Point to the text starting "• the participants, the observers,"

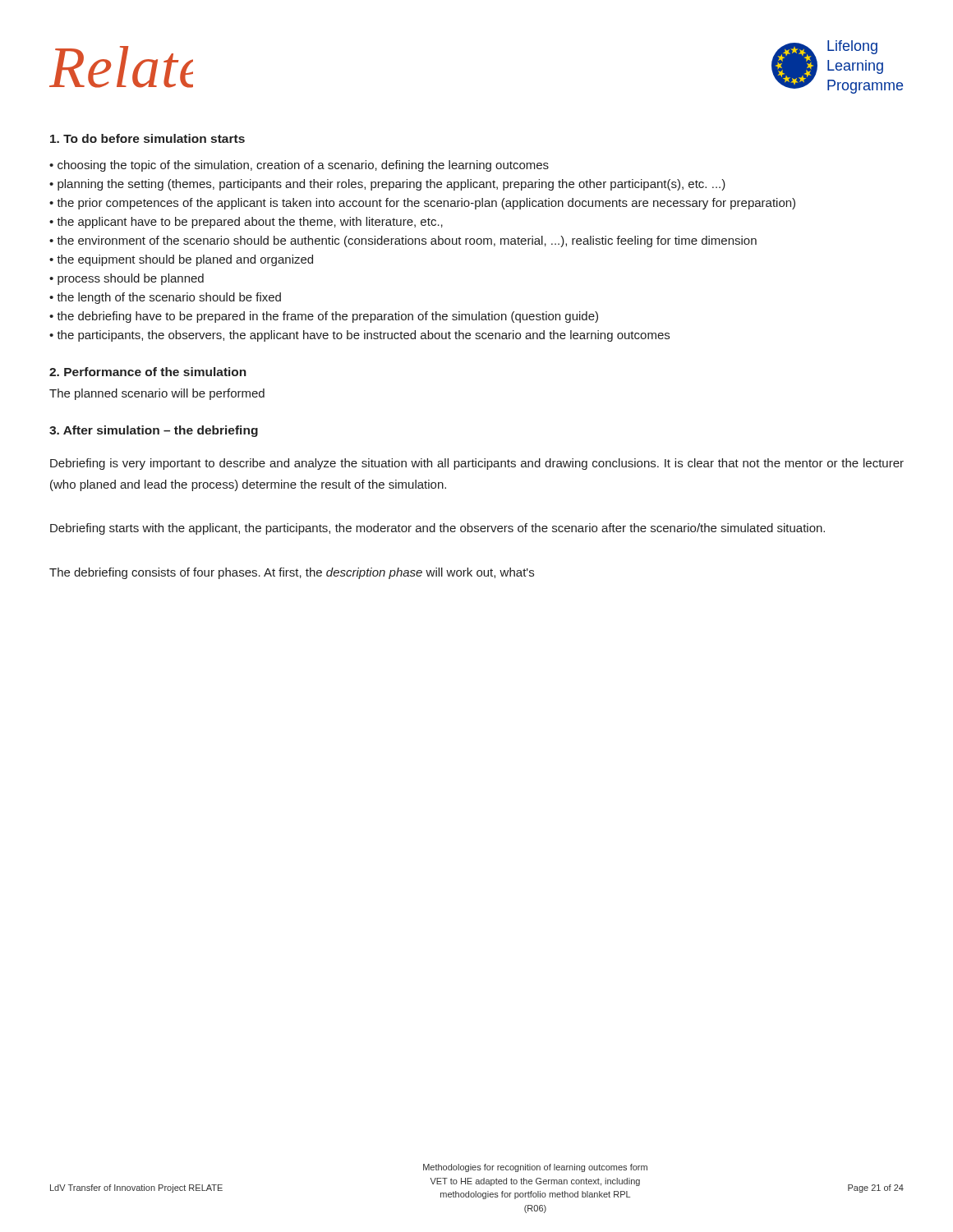coord(360,335)
